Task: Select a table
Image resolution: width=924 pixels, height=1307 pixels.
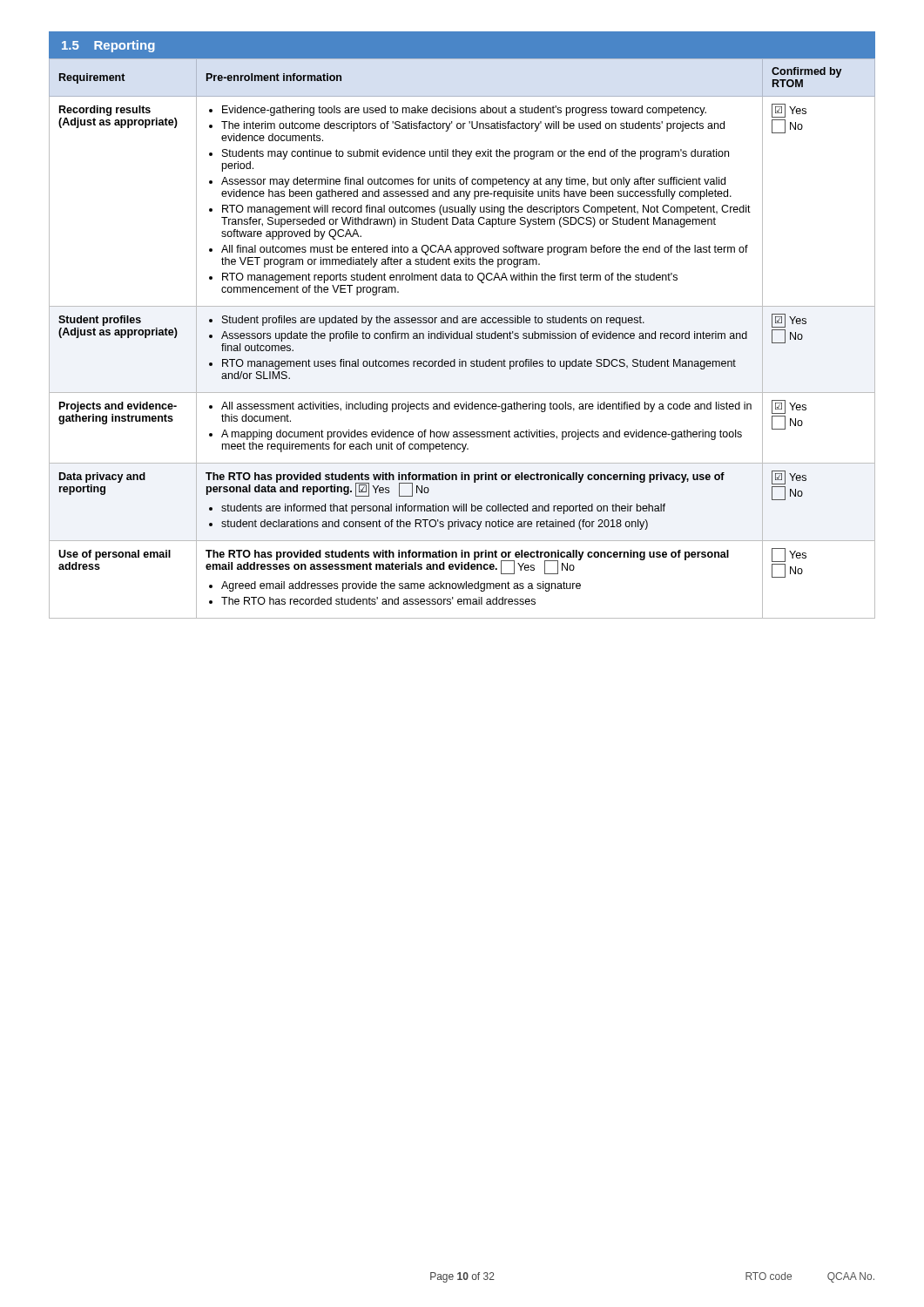Action: (462, 339)
